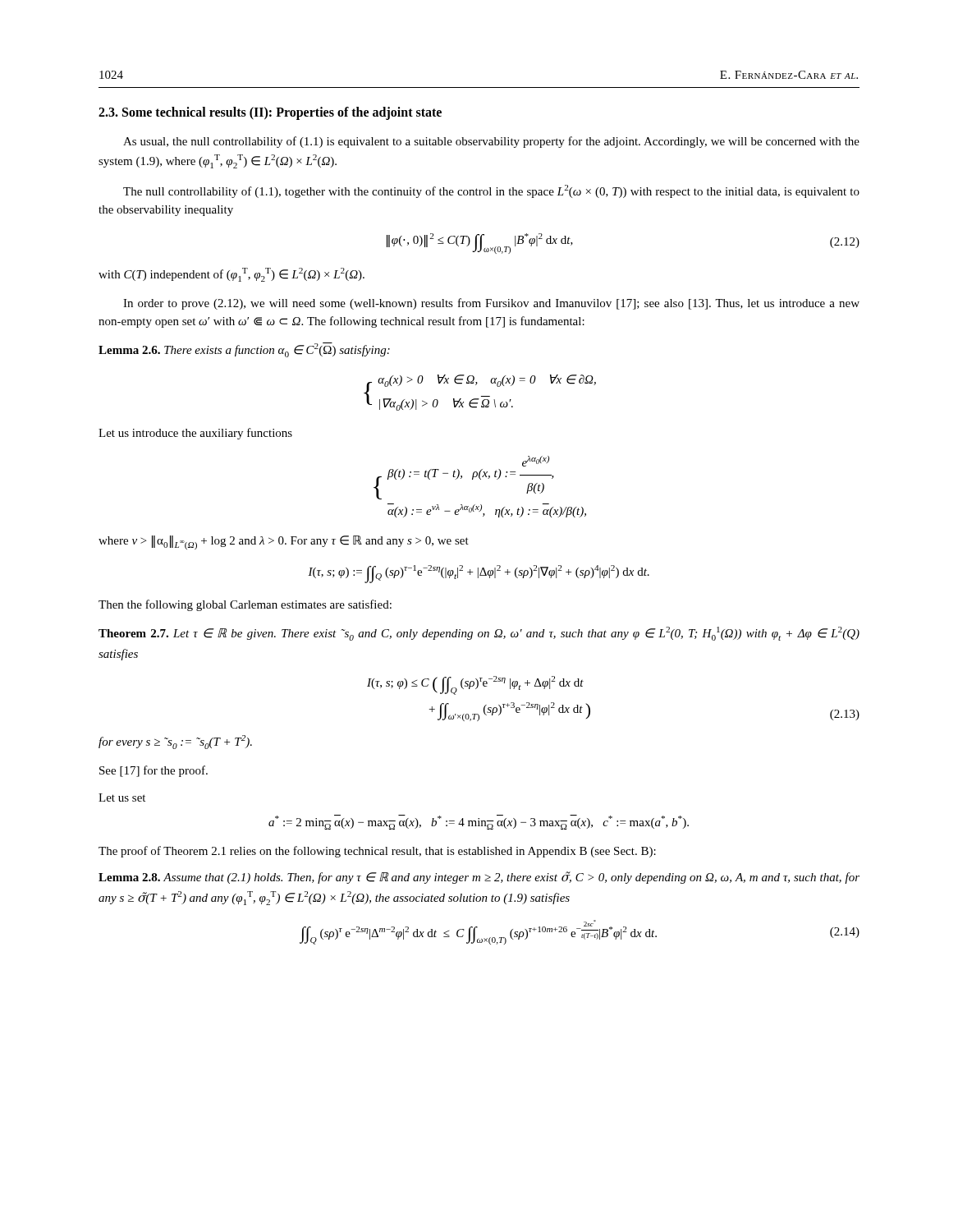Point to the block beginning "In order to prove (2.12),"

tap(479, 312)
